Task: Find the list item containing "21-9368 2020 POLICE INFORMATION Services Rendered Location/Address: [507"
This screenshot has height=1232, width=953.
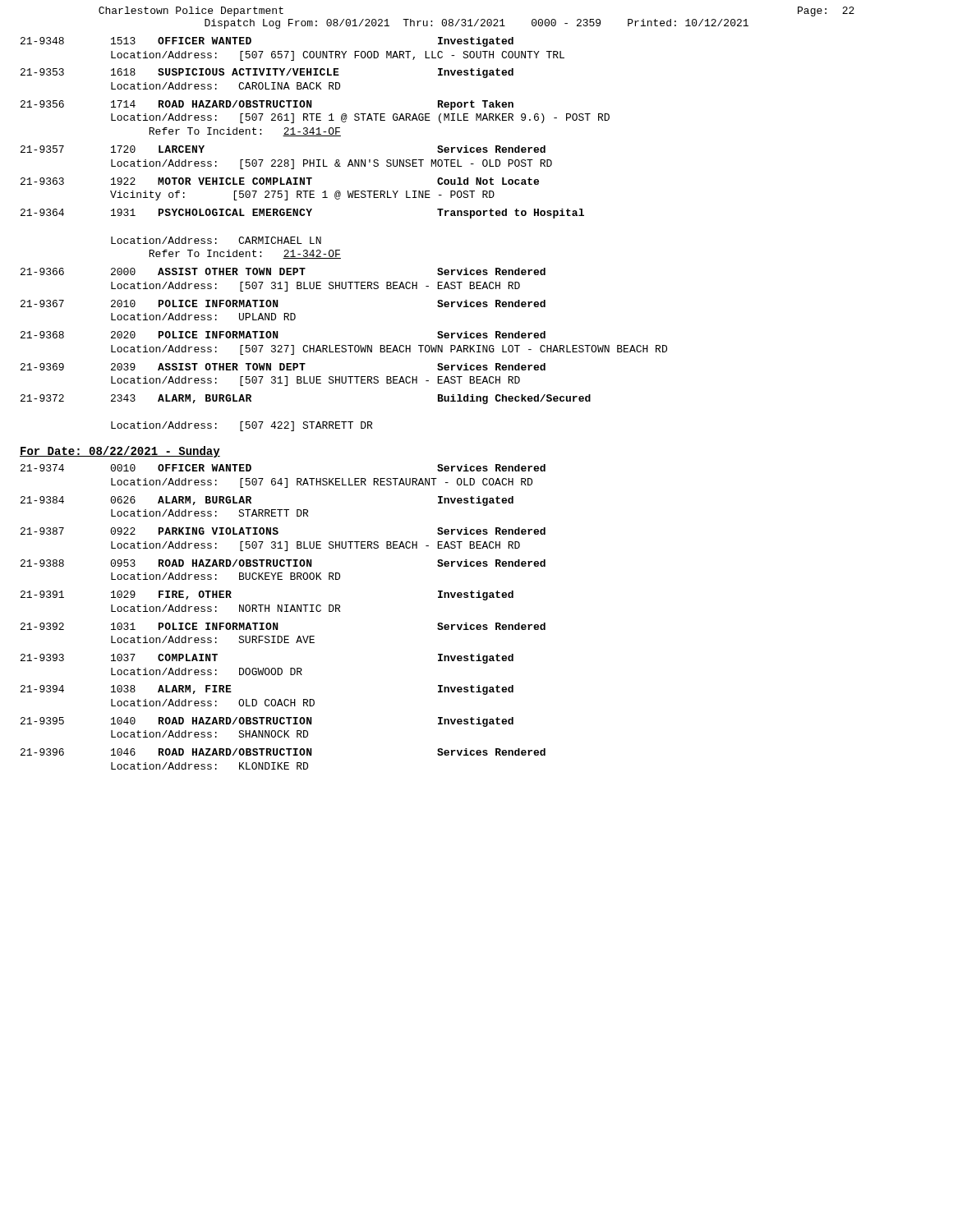Action: coord(476,343)
